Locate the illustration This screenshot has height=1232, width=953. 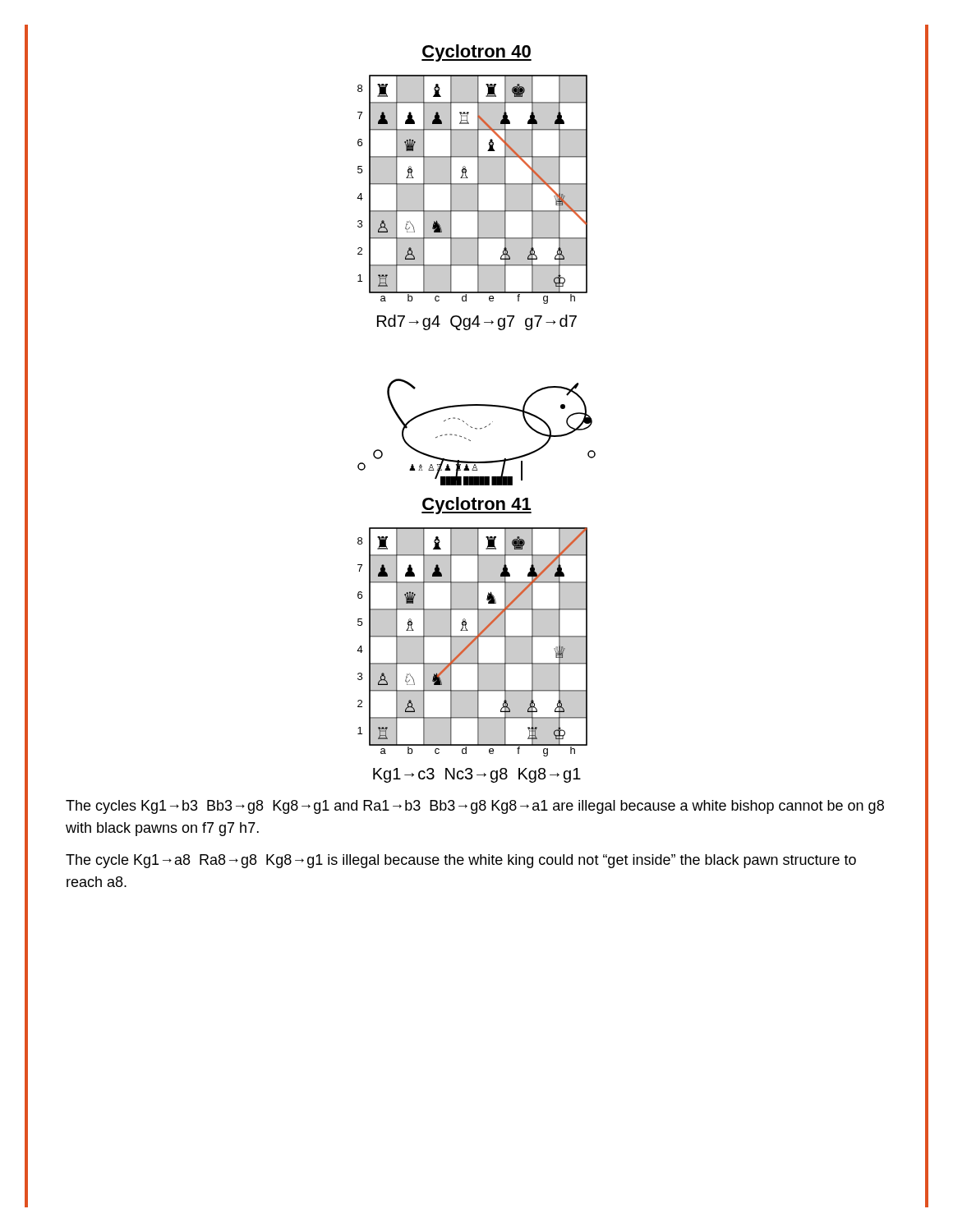[476, 413]
